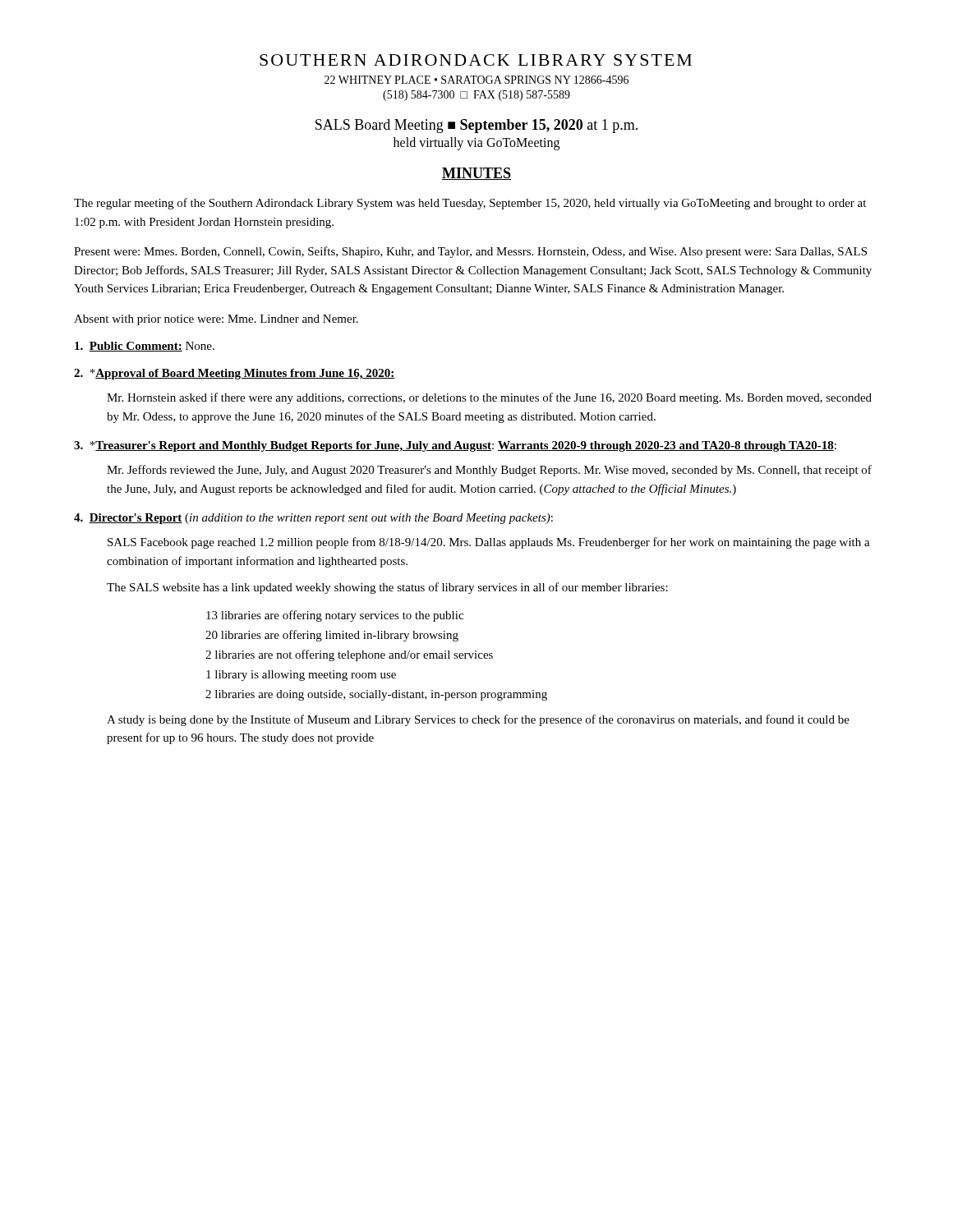Click the section header that begins "SALS Board Meeting"

coord(476,133)
